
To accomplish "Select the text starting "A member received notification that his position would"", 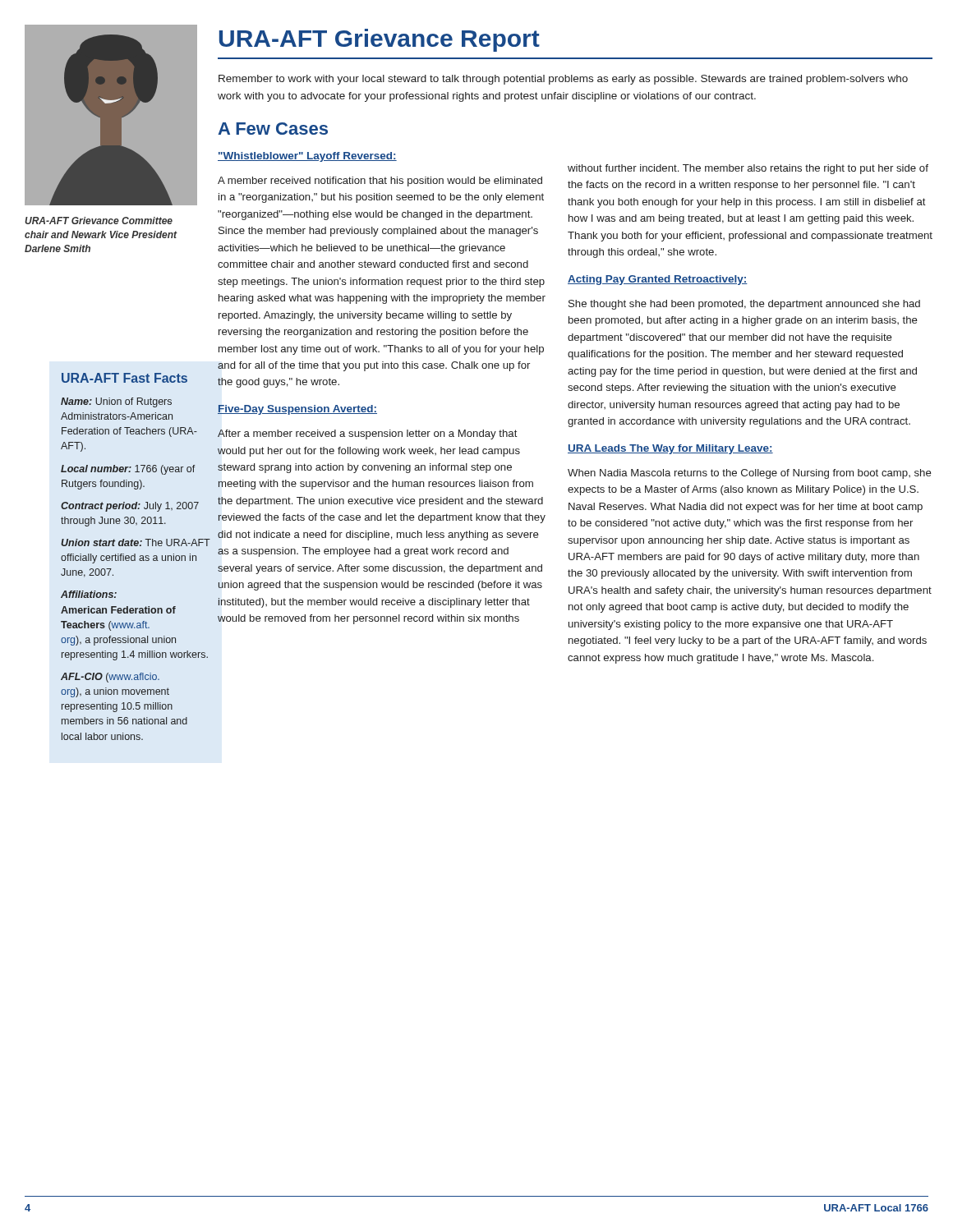I will click(382, 282).
